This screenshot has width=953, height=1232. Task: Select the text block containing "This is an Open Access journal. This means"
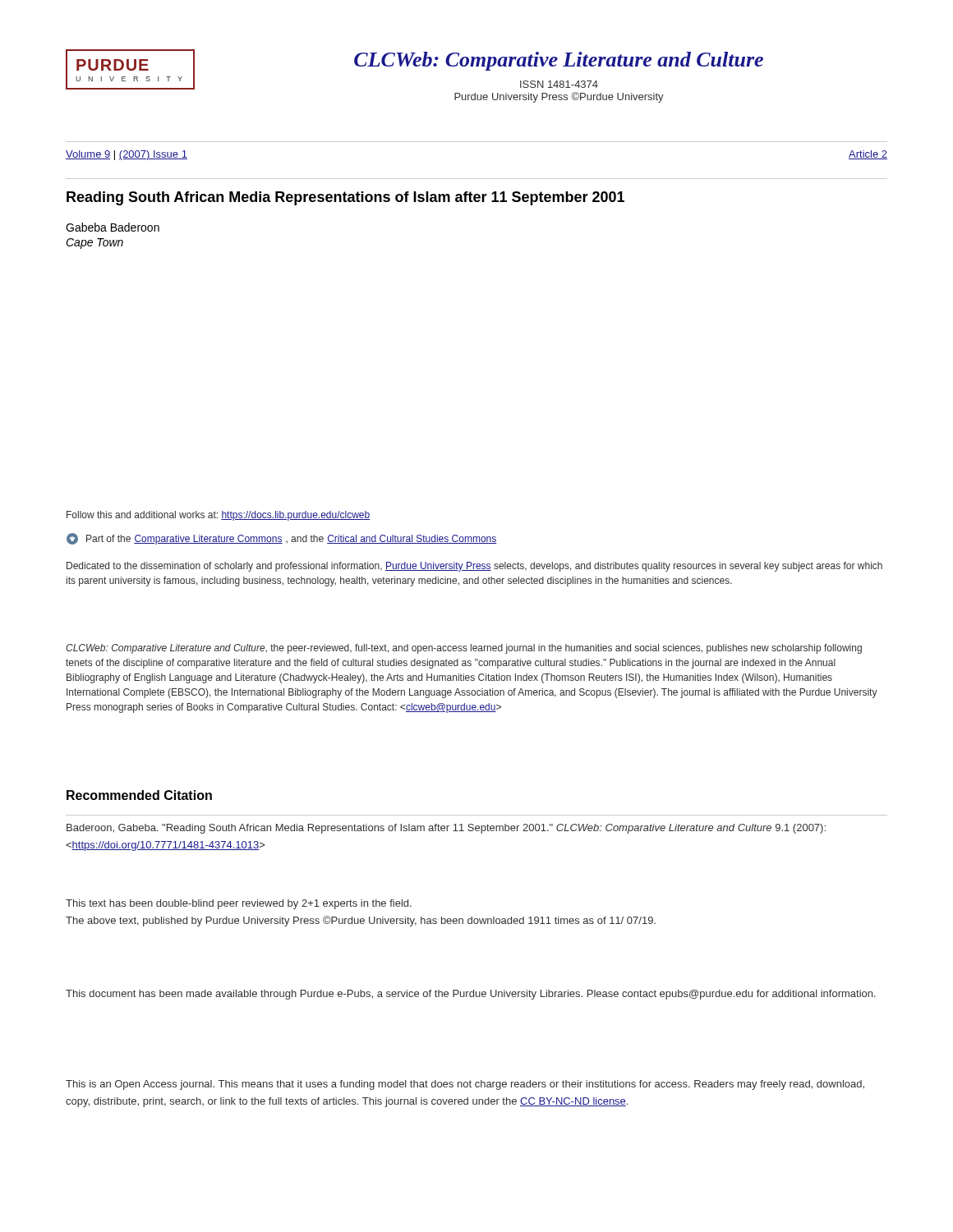tap(465, 1092)
